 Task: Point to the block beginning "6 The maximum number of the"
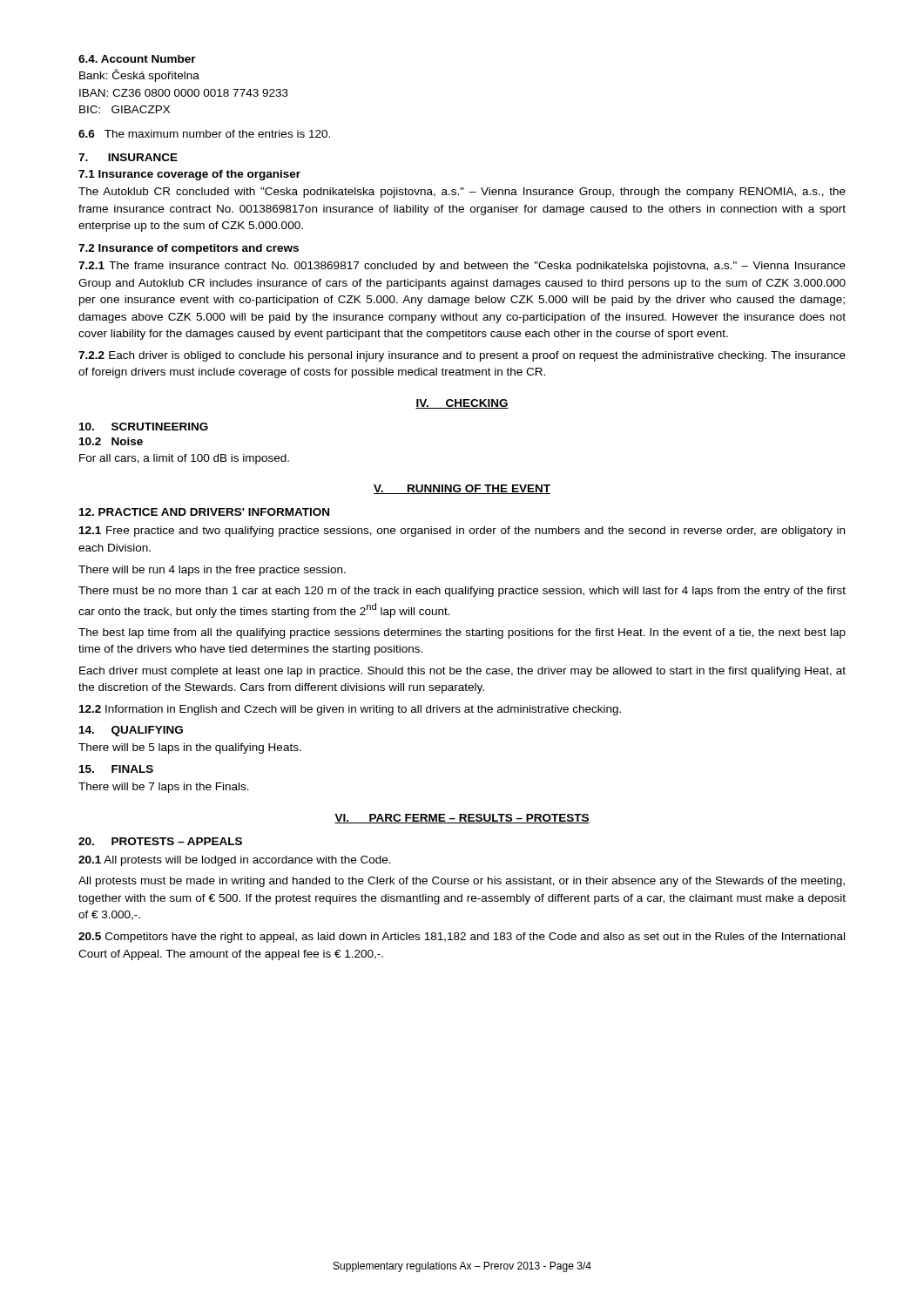pyautogui.click(x=205, y=133)
